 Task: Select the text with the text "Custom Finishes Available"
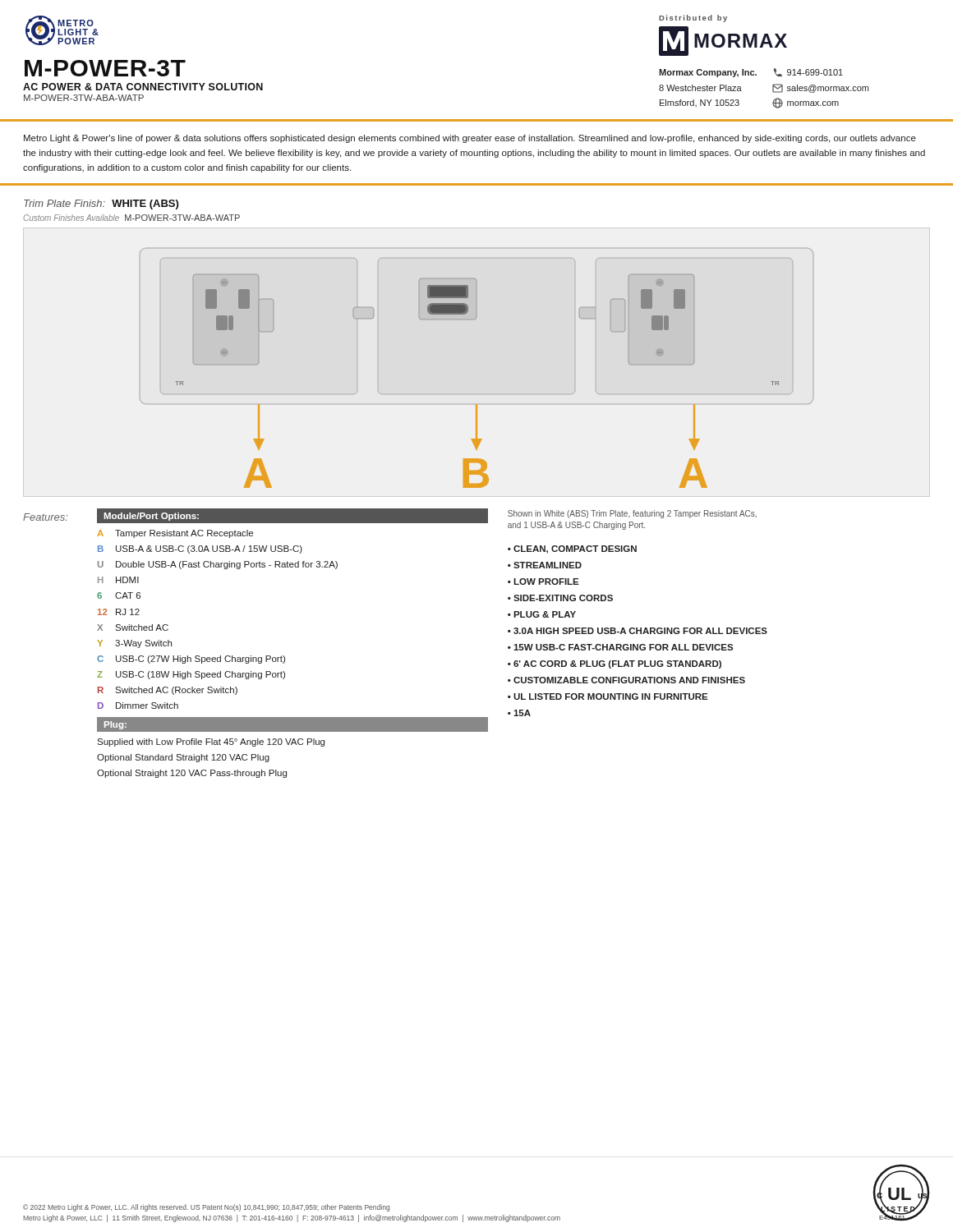click(71, 218)
